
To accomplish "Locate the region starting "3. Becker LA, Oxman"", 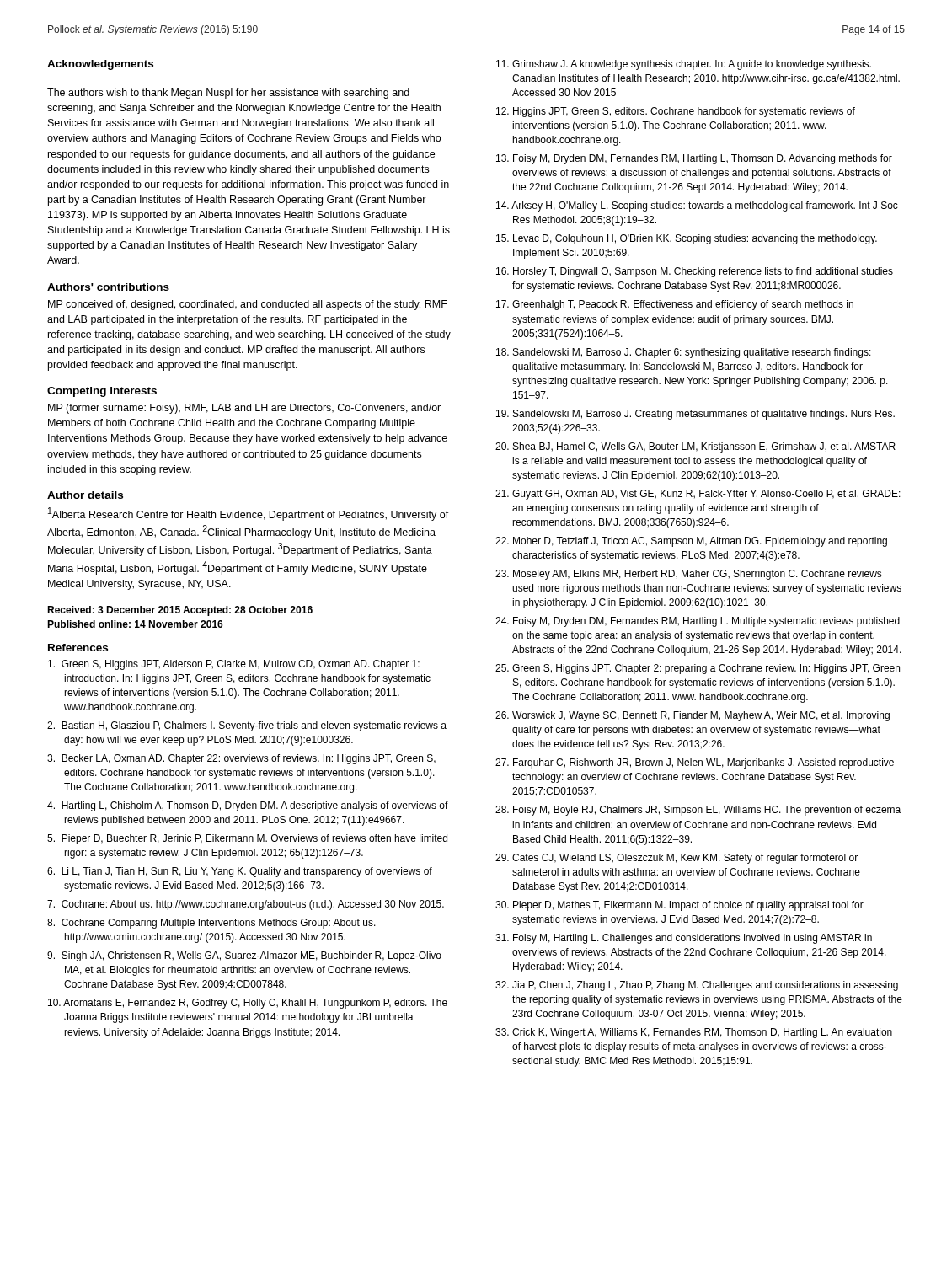I will (x=242, y=773).
